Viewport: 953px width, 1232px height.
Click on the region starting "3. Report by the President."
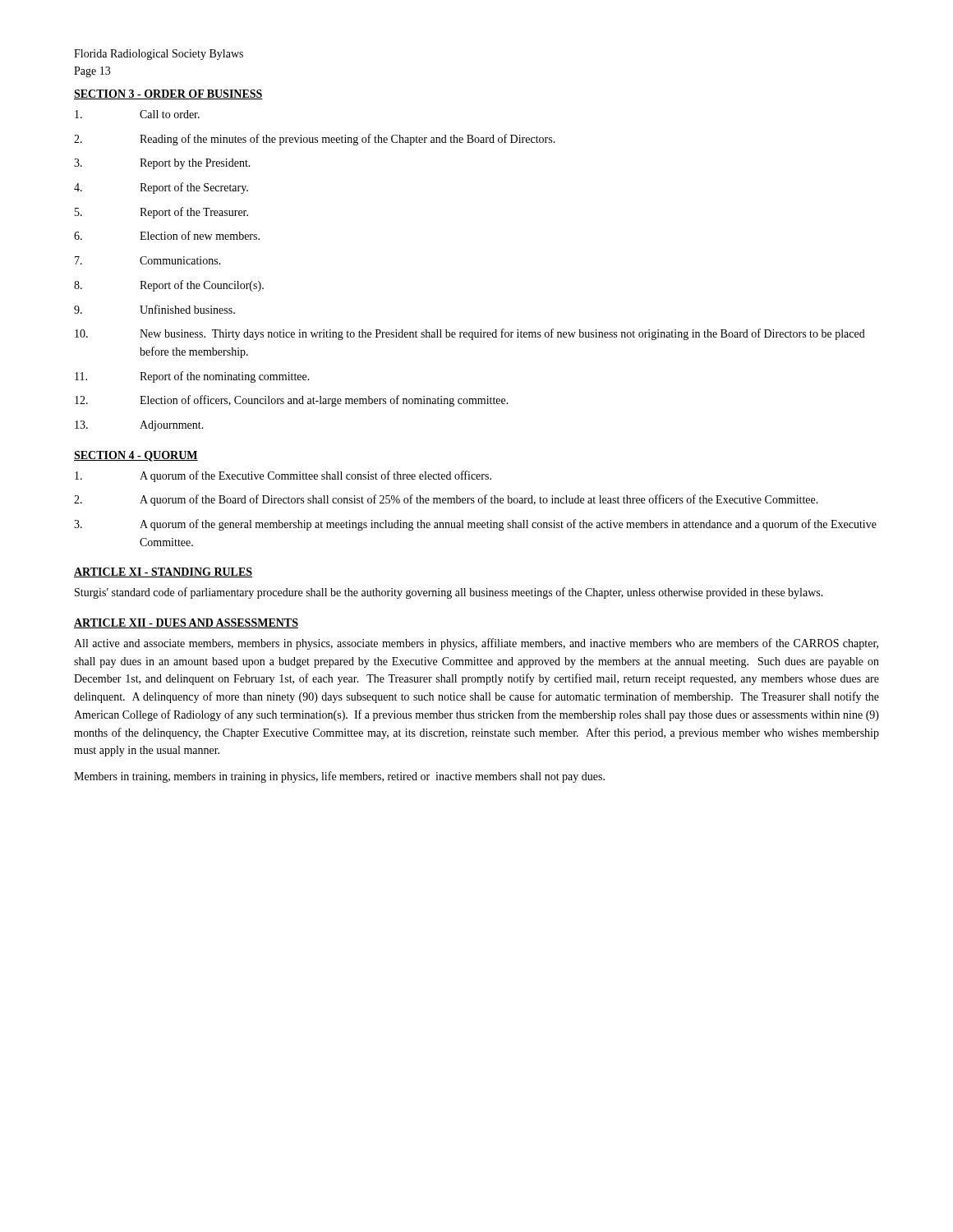[162, 164]
